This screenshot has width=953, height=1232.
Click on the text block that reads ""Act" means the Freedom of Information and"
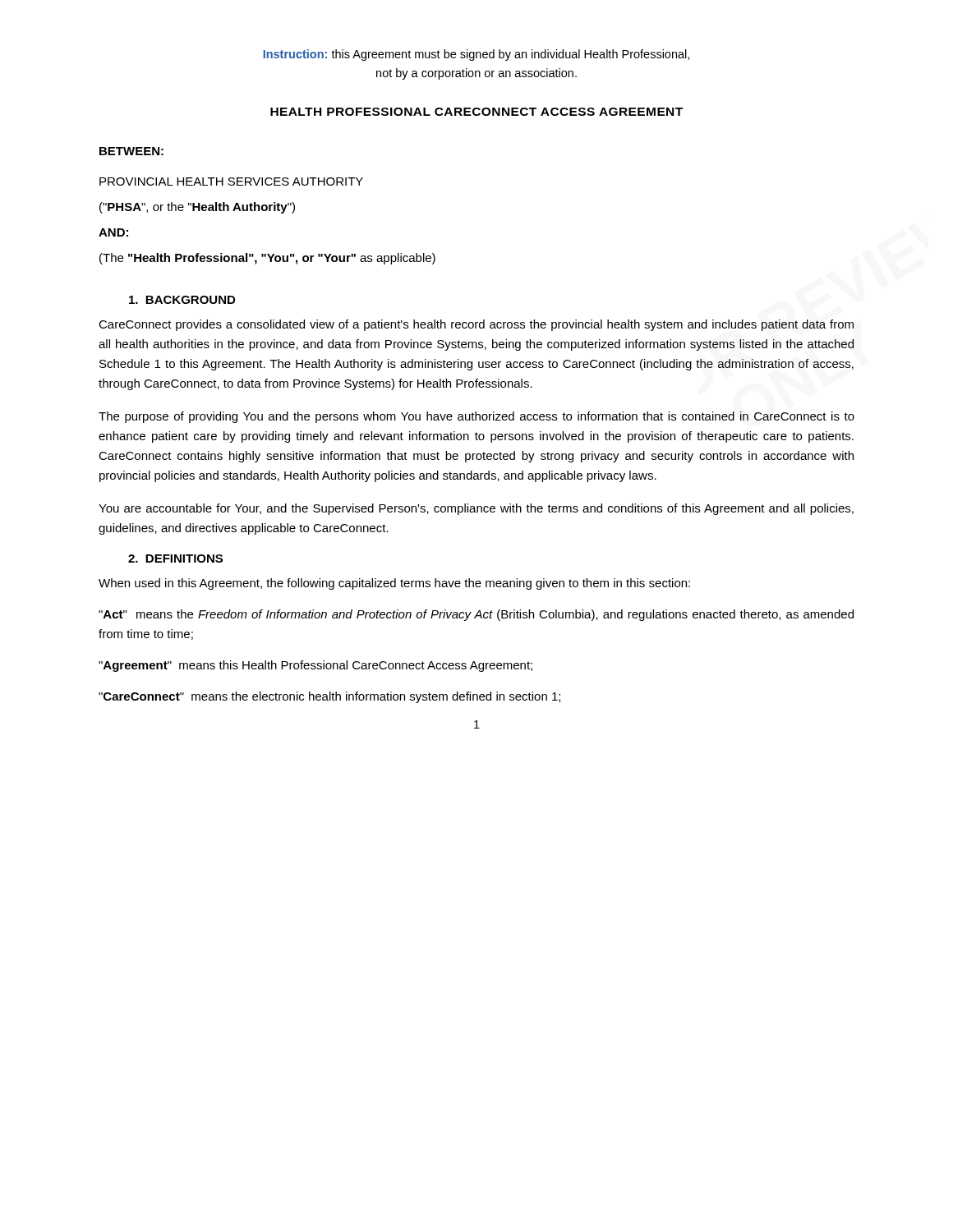coord(476,624)
